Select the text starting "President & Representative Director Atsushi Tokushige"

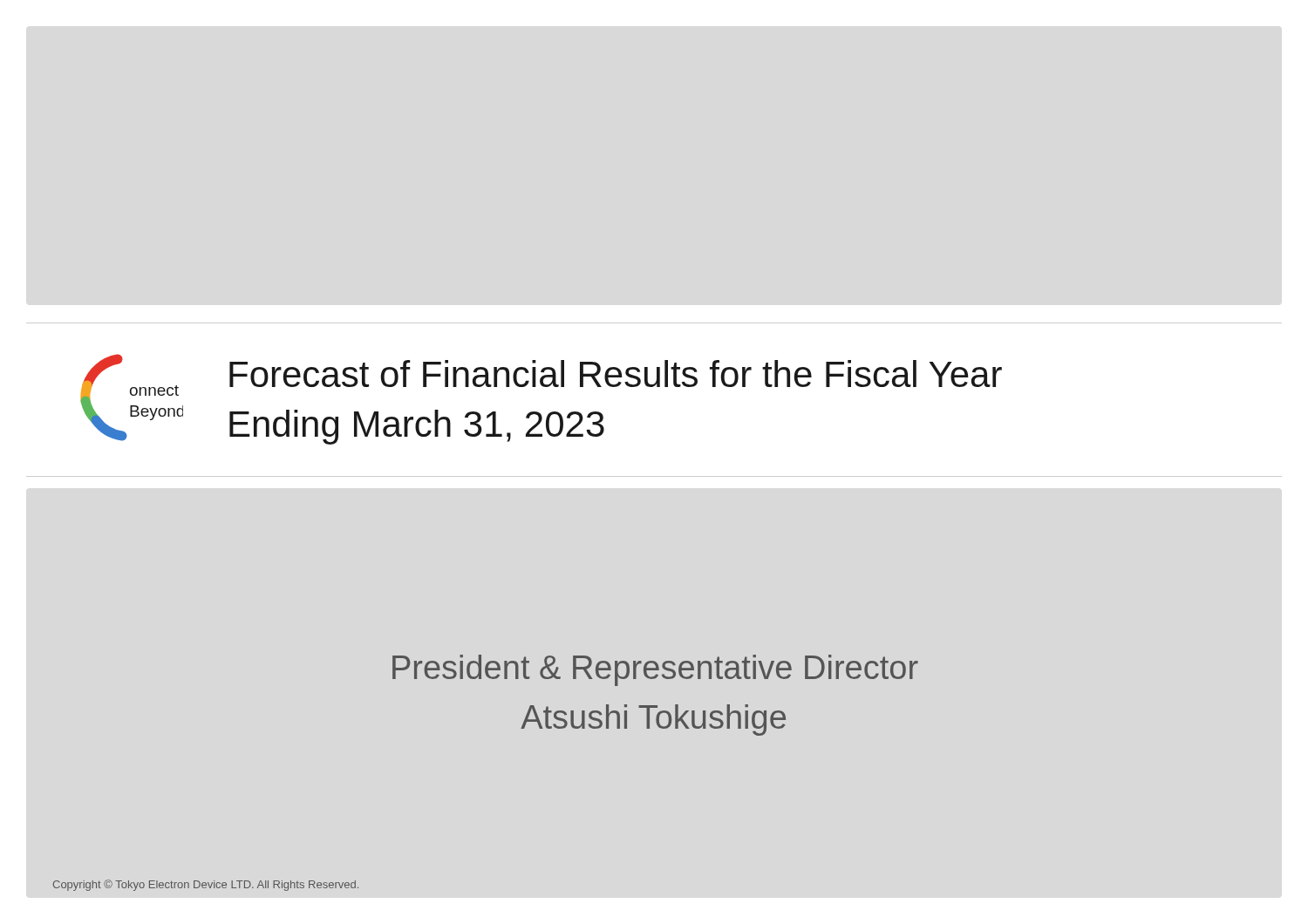pos(654,693)
